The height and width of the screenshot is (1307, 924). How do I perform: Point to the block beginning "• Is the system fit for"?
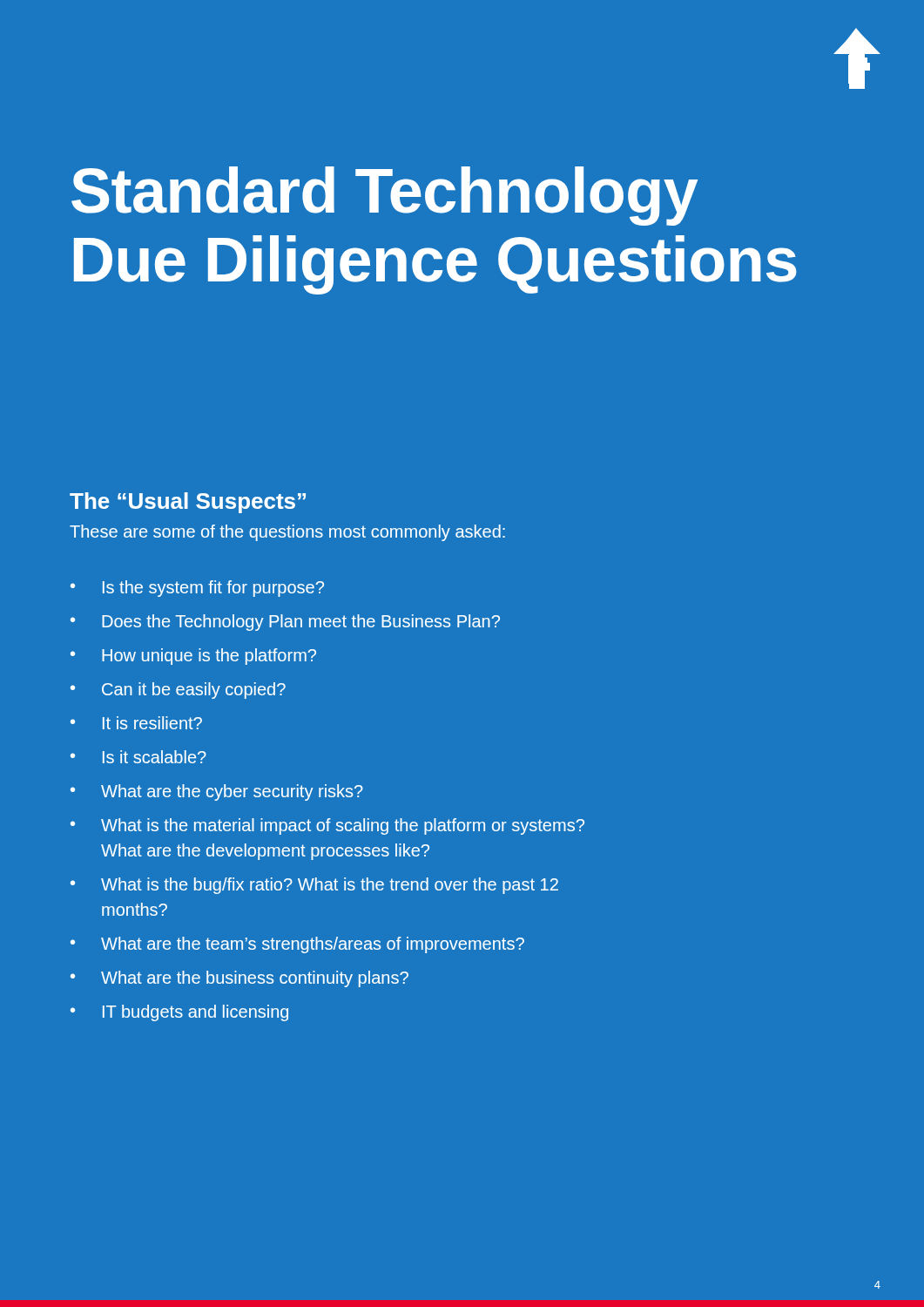coord(197,588)
